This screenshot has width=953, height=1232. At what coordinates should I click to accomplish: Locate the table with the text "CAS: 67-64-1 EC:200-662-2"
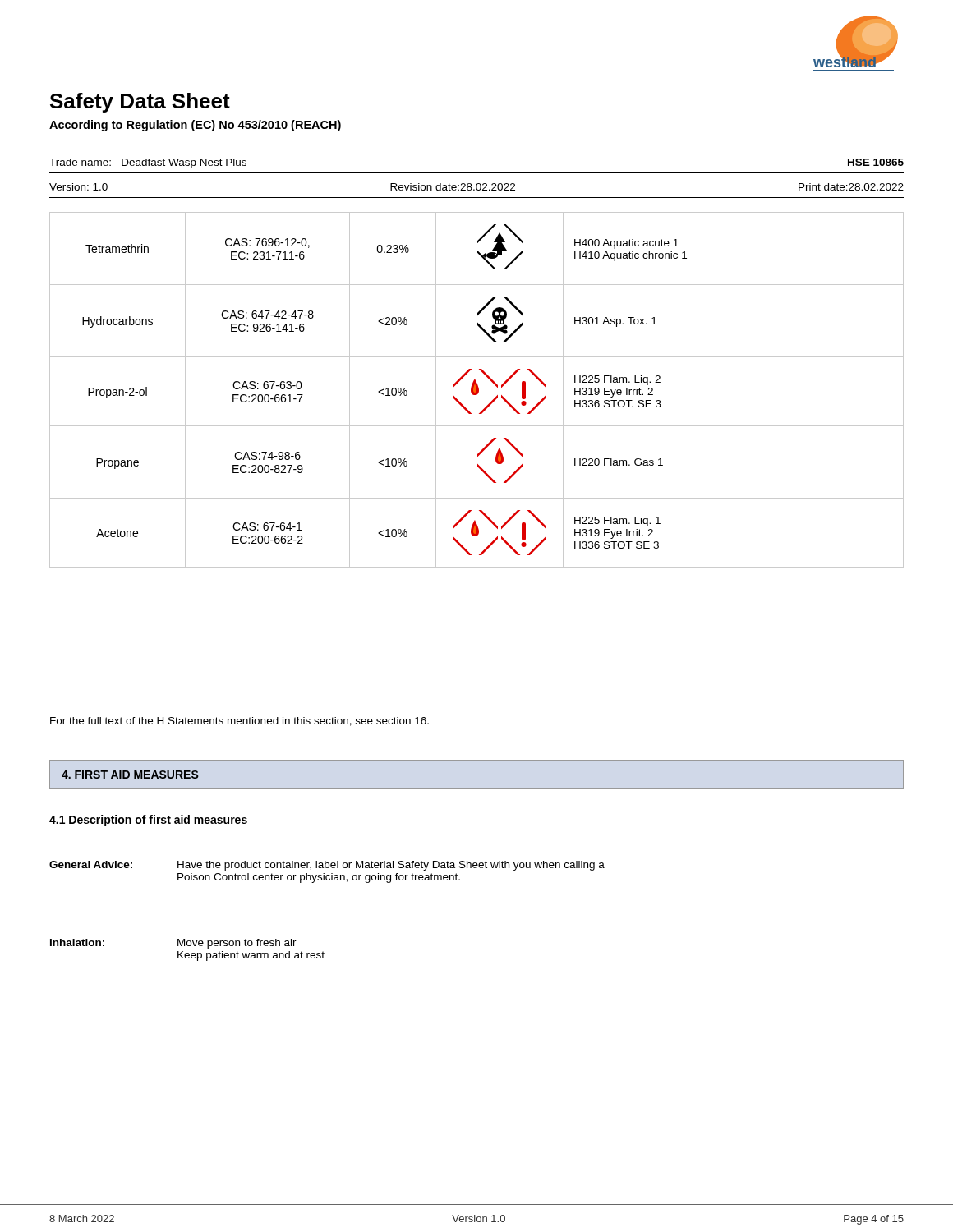(x=476, y=390)
